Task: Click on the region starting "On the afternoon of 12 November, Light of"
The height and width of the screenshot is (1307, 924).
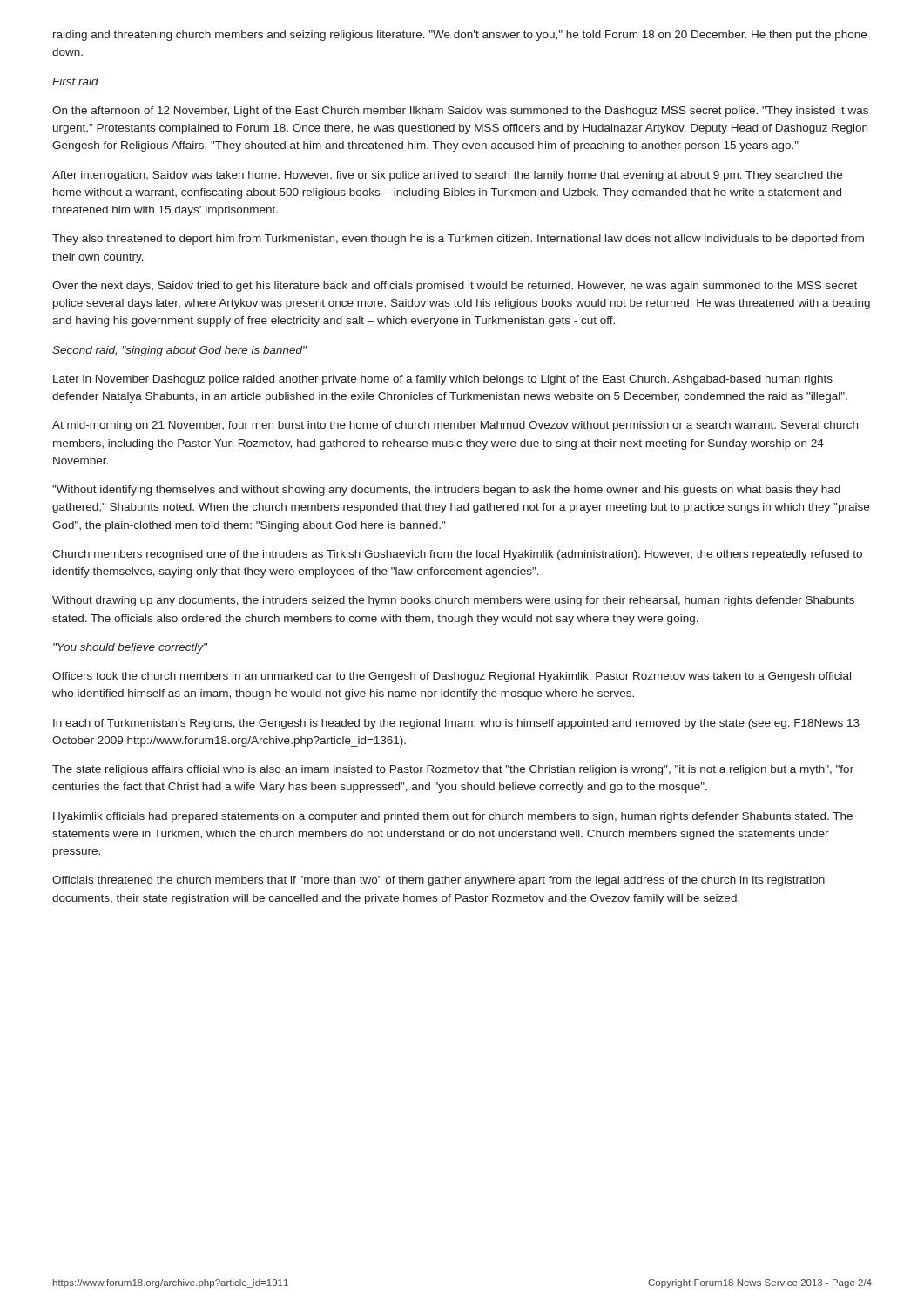Action: (x=461, y=128)
